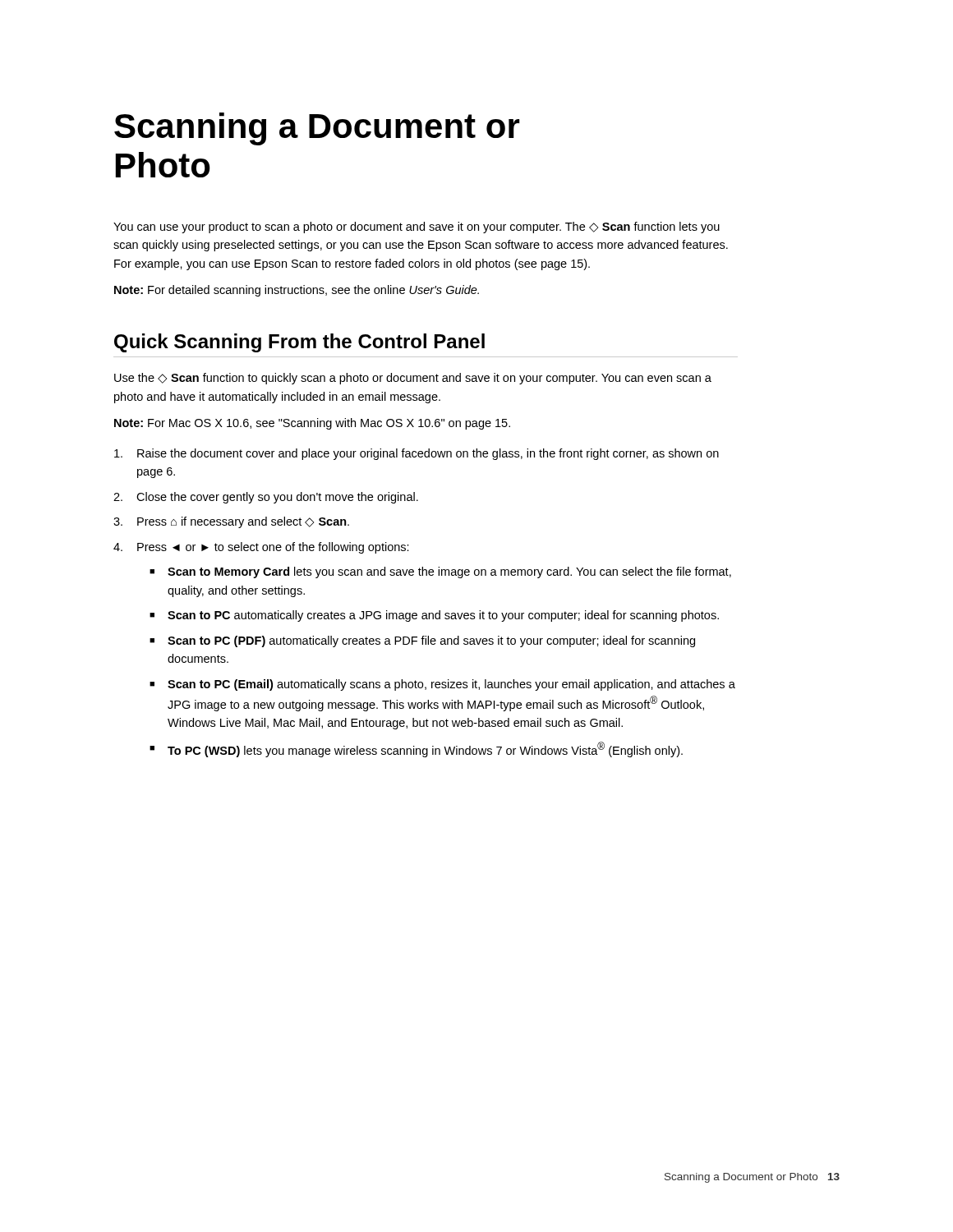Viewport: 953px width, 1232px height.
Task: Find the list item that reads "4. Press ◄"
Action: tap(426, 649)
